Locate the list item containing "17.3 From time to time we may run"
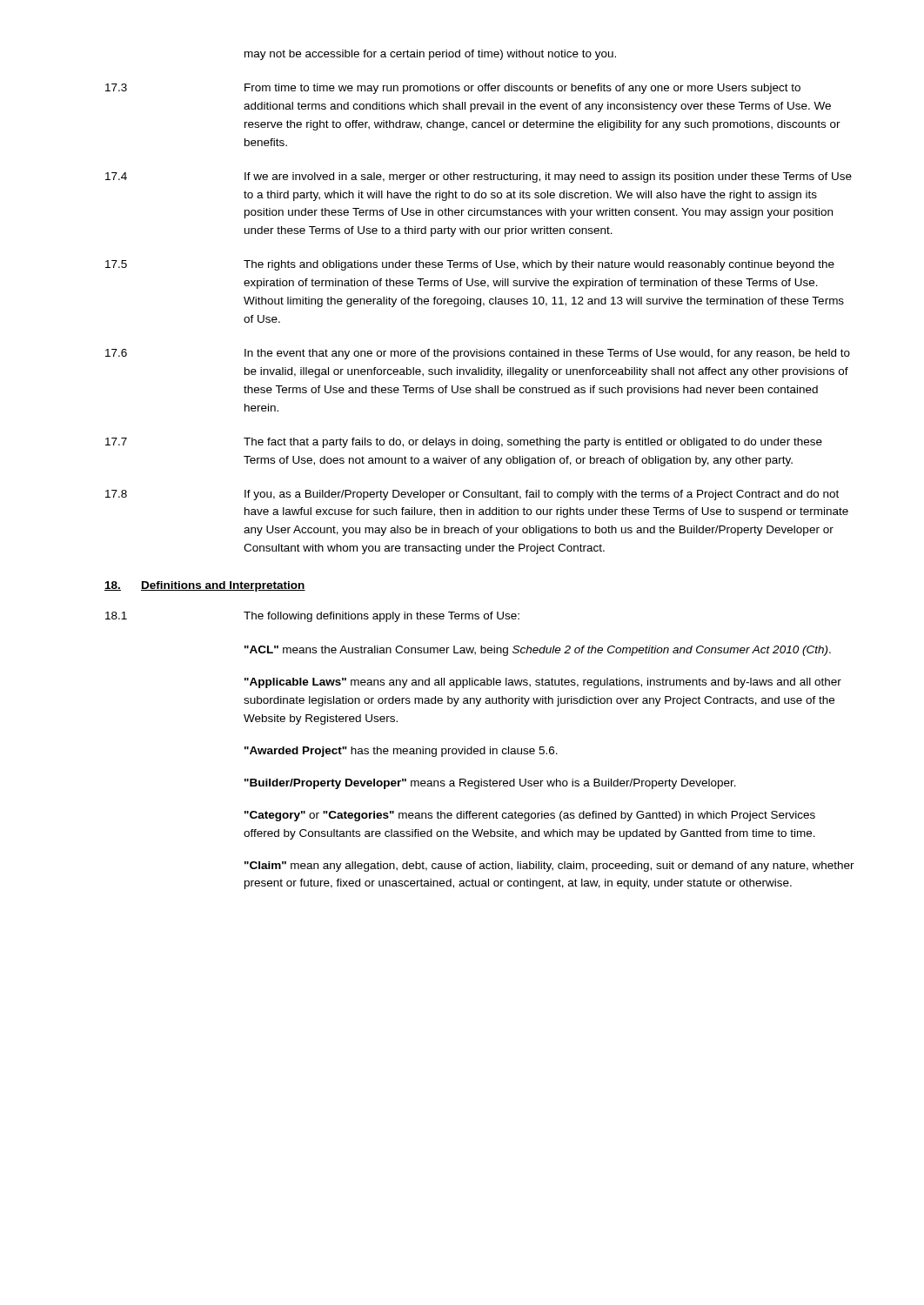The height and width of the screenshot is (1305, 924). tap(479, 115)
